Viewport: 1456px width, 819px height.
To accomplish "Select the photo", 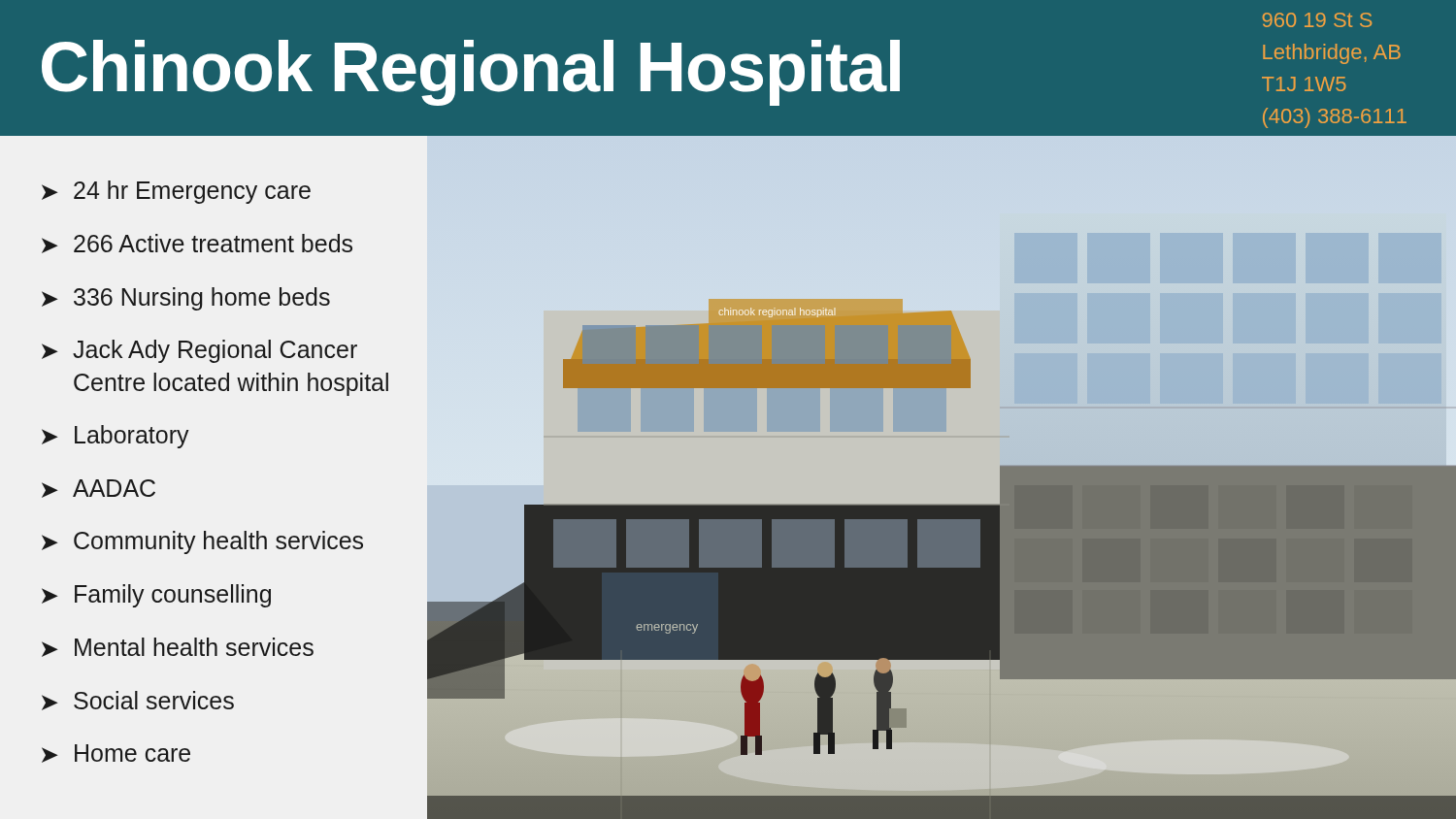I will (942, 477).
